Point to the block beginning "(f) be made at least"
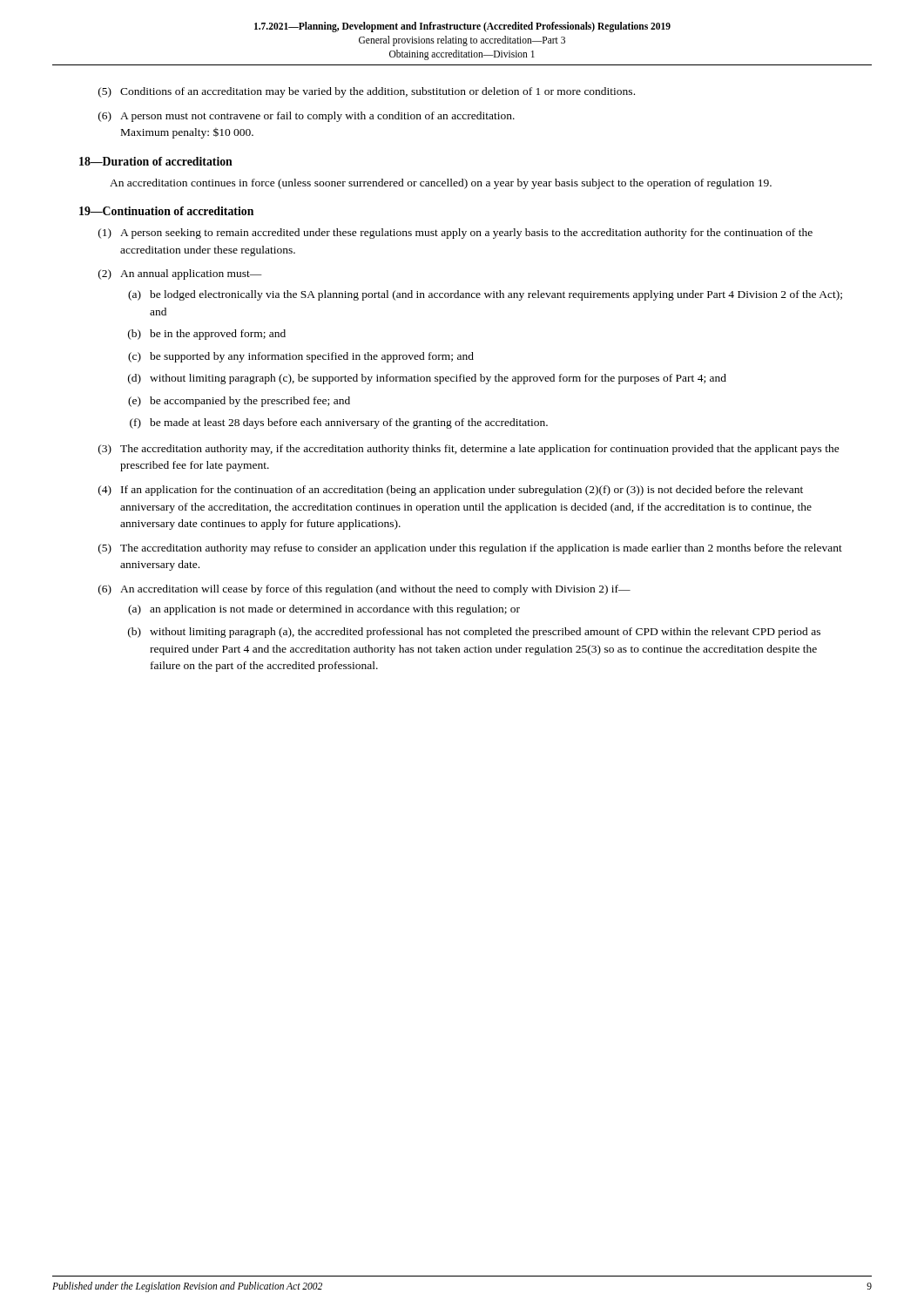Viewport: 924px width, 1307px height. pyautogui.click(x=329, y=423)
